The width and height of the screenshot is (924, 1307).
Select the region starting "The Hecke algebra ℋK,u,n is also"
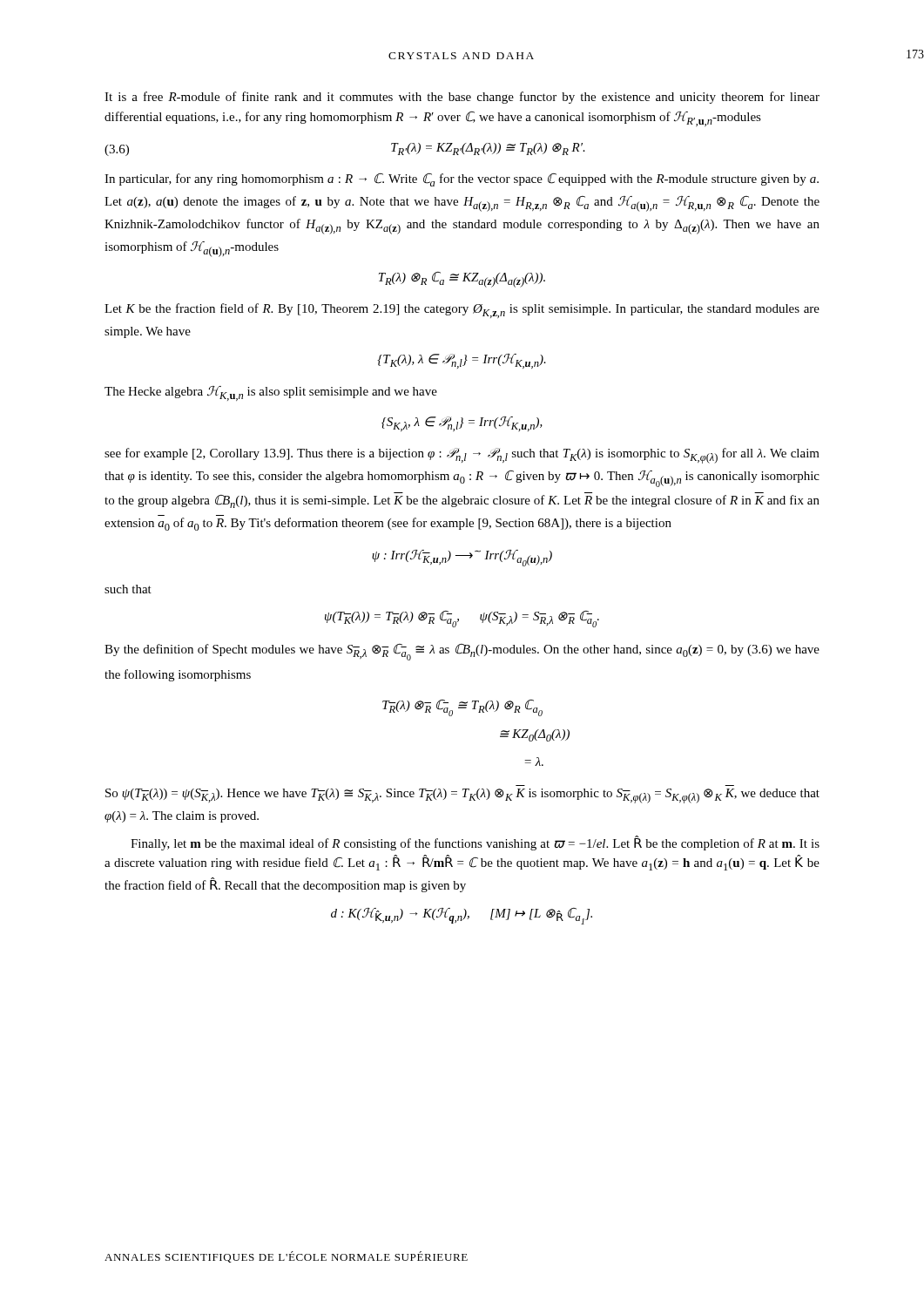pos(271,393)
